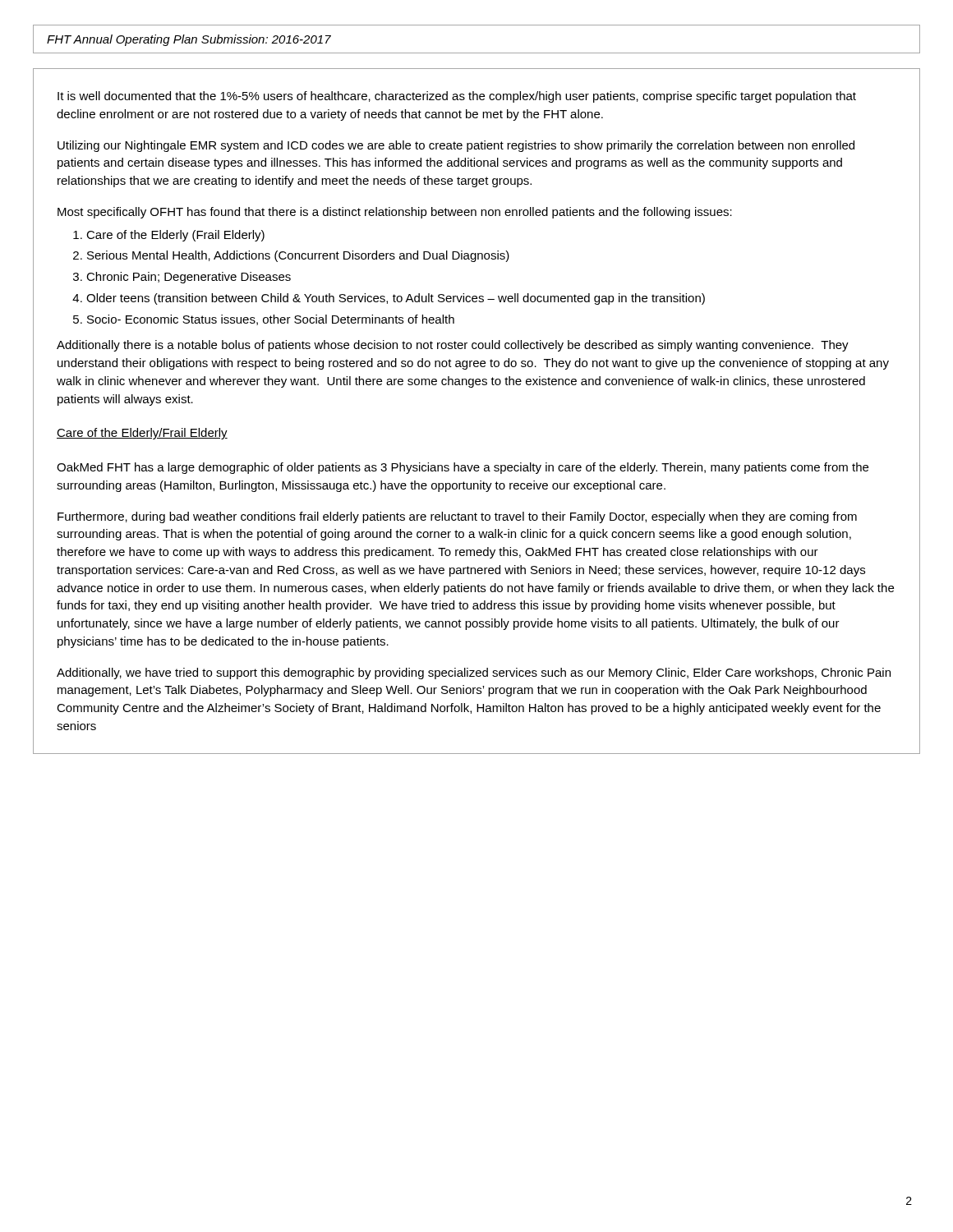Click on the text starting "Care of the Elderly (Frail Elderly)"
The image size is (953, 1232).
coord(176,234)
